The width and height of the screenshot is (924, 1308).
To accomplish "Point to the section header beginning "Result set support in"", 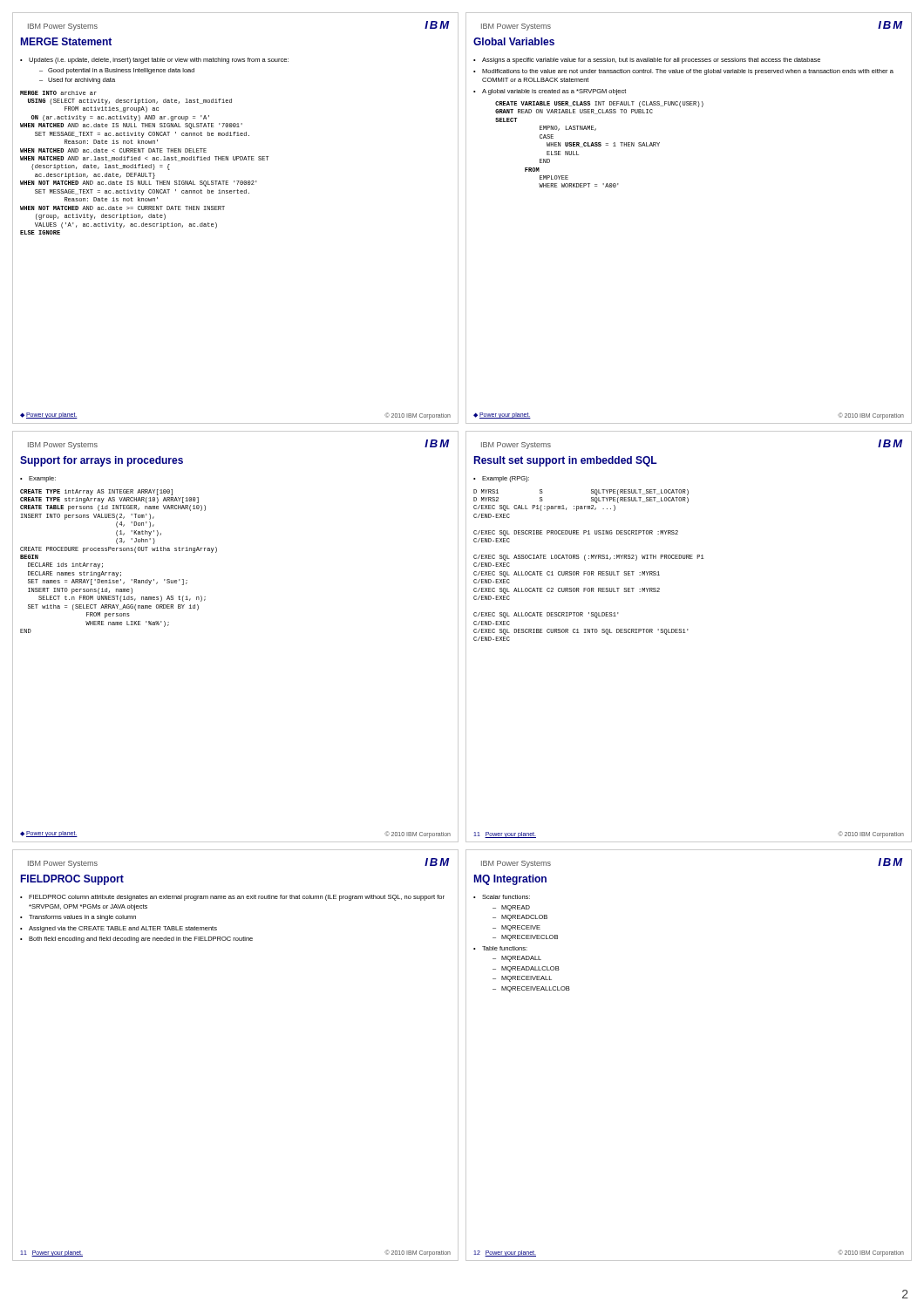I will (565, 460).
